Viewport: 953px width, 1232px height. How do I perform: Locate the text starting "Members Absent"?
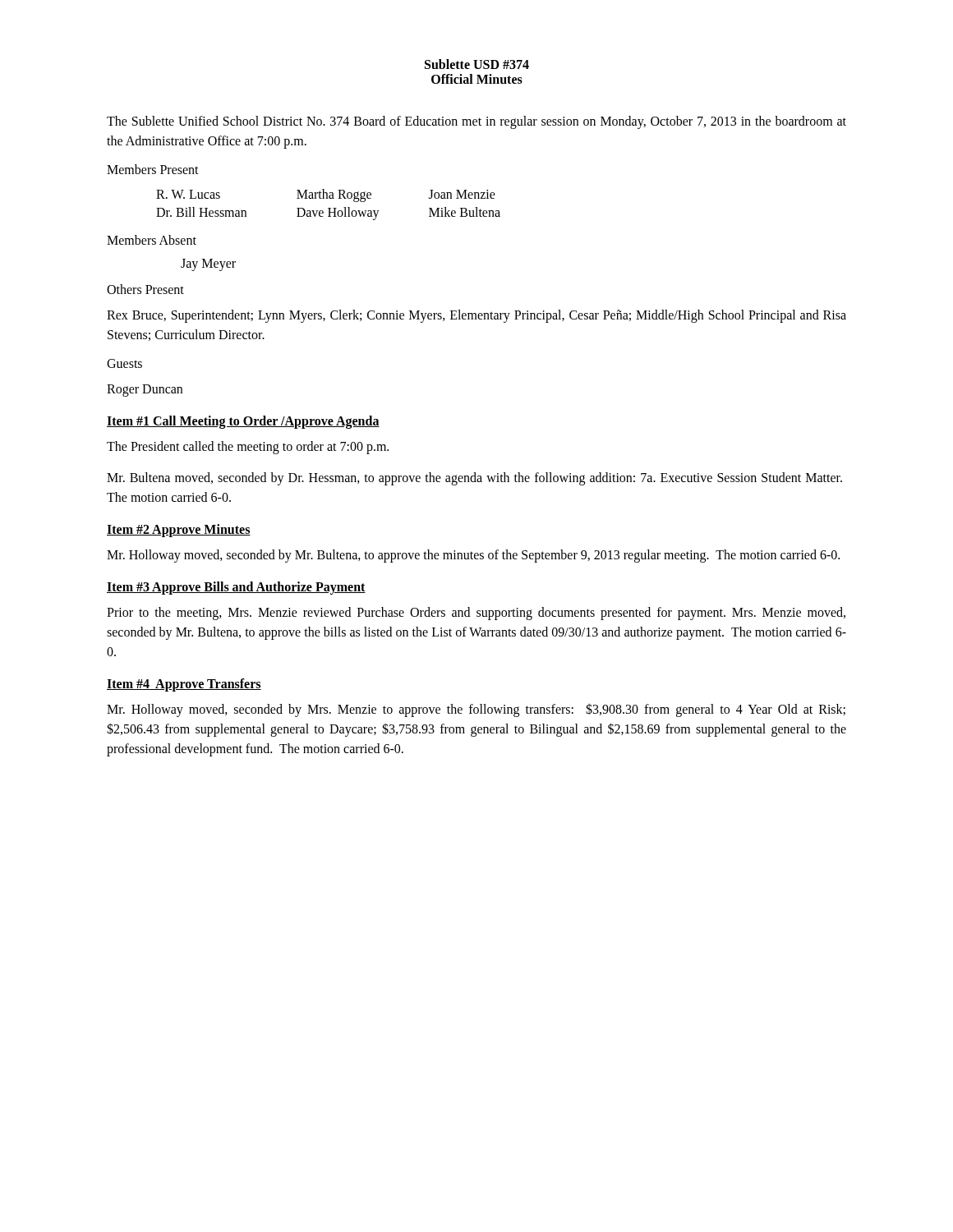pos(152,240)
